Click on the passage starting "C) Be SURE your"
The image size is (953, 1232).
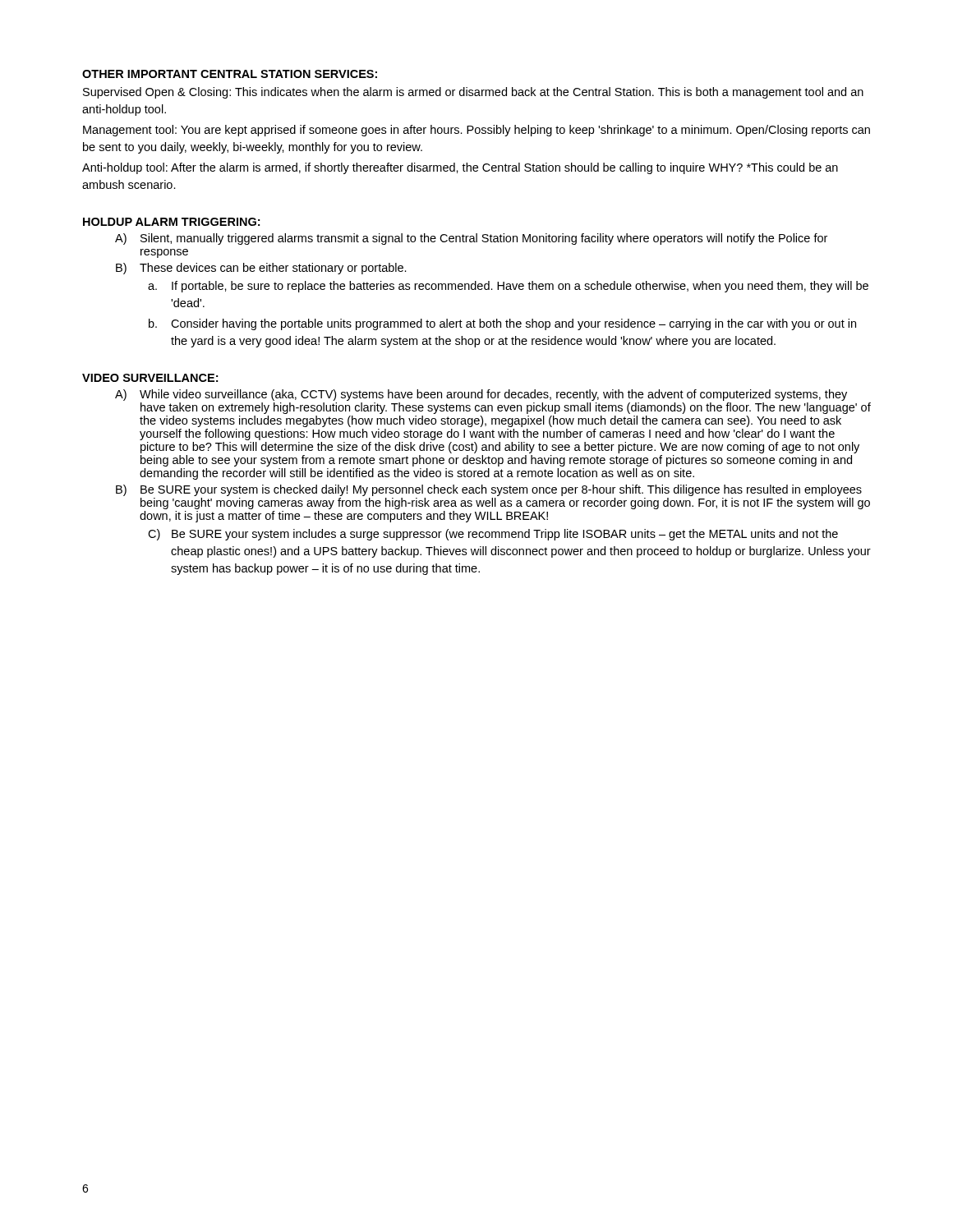click(509, 552)
